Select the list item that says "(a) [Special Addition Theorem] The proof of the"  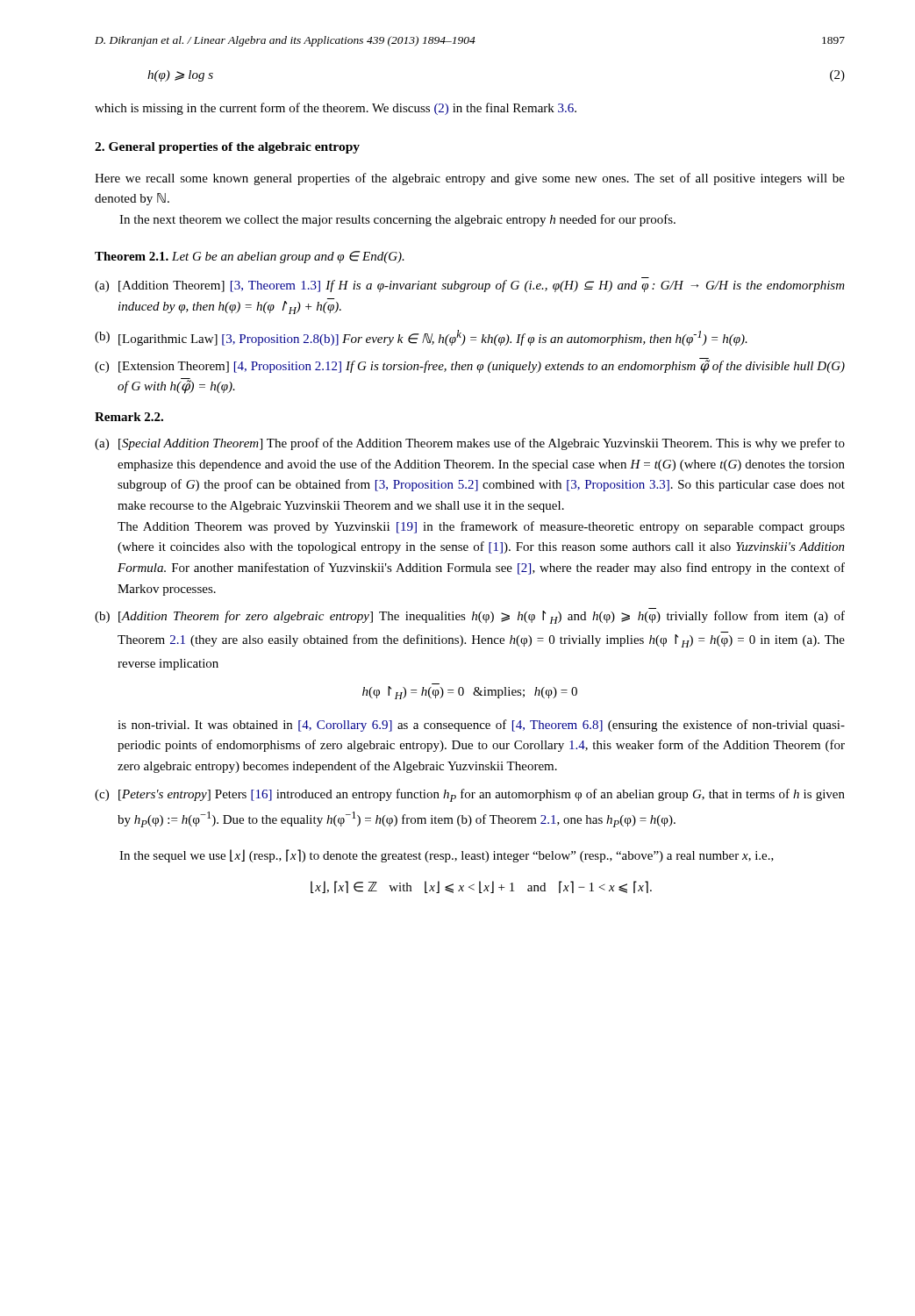pyautogui.click(x=470, y=475)
